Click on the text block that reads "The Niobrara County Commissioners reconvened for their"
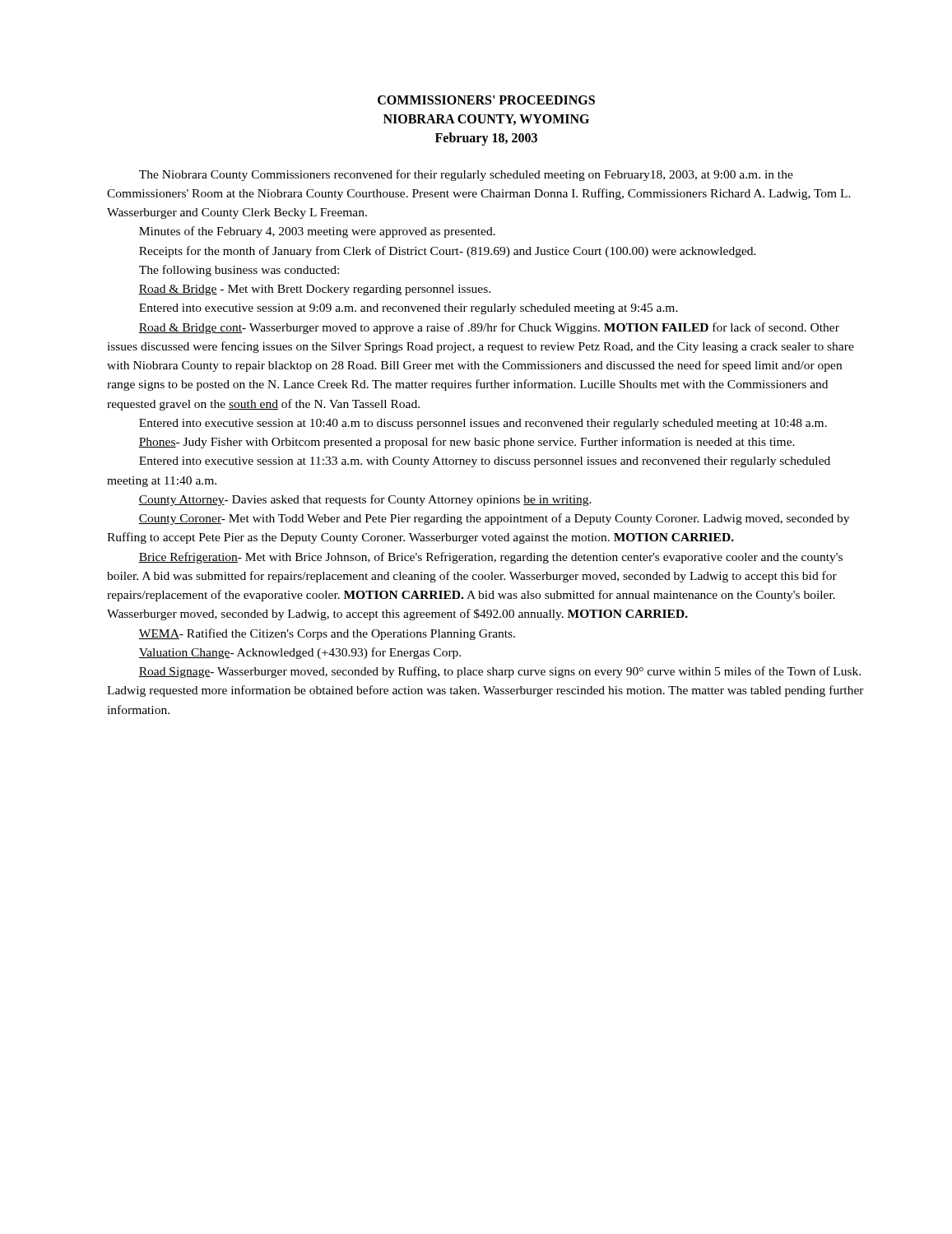 point(486,193)
